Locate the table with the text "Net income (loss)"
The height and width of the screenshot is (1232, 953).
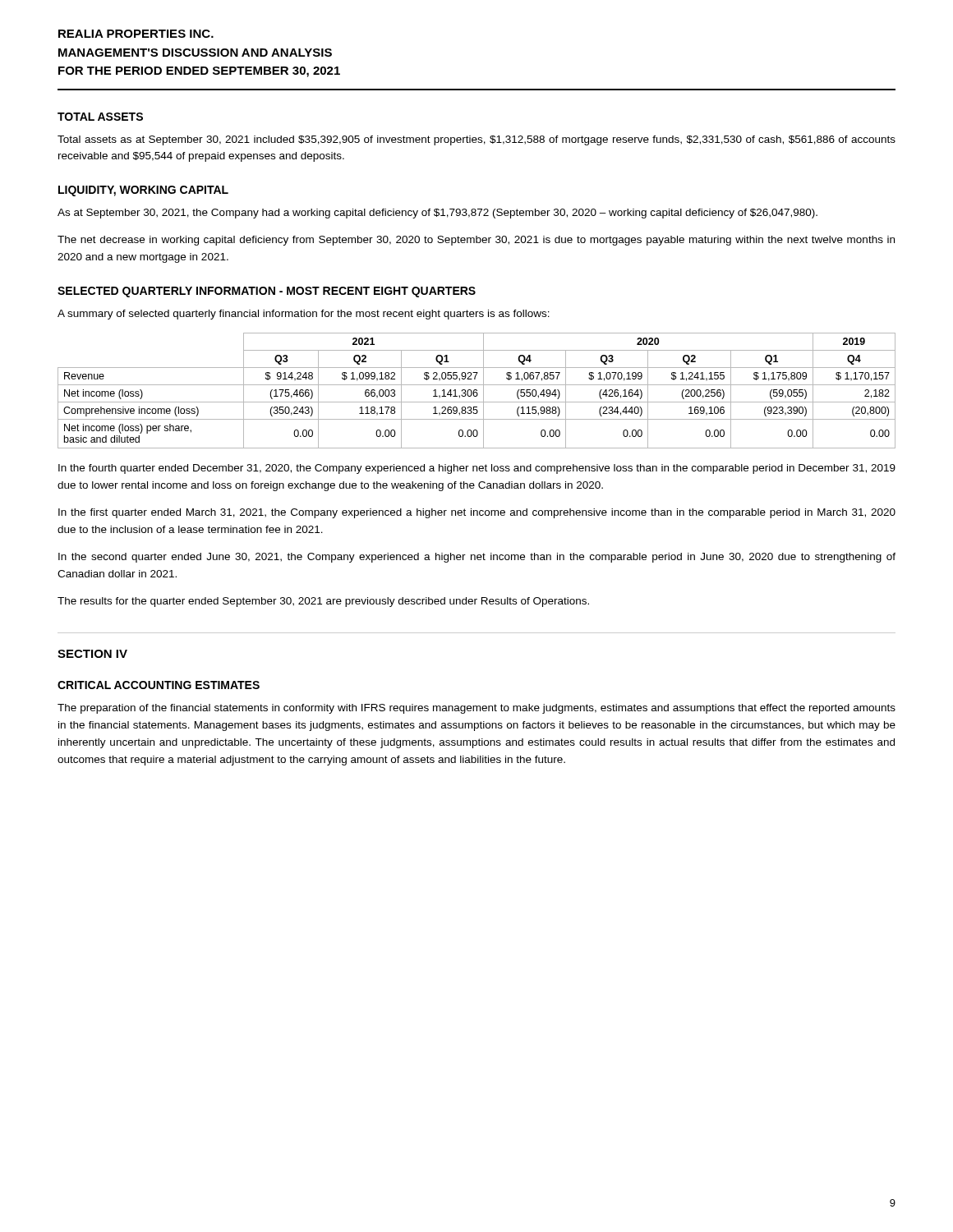coord(476,391)
